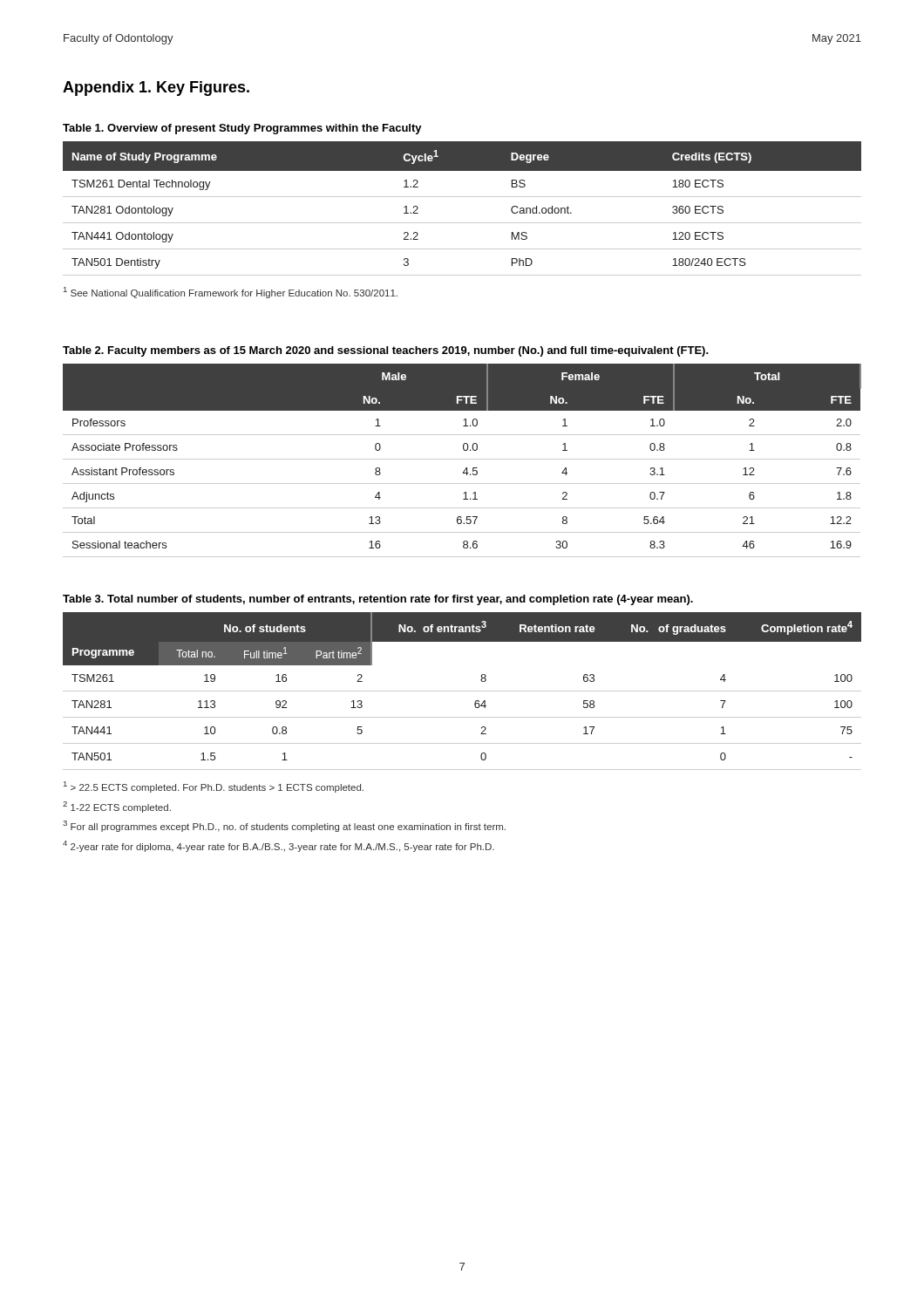Viewport: 924px width, 1308px height.
Task: Select the table that reads "Credits (ECTS)"
Action: pos(462,209)
